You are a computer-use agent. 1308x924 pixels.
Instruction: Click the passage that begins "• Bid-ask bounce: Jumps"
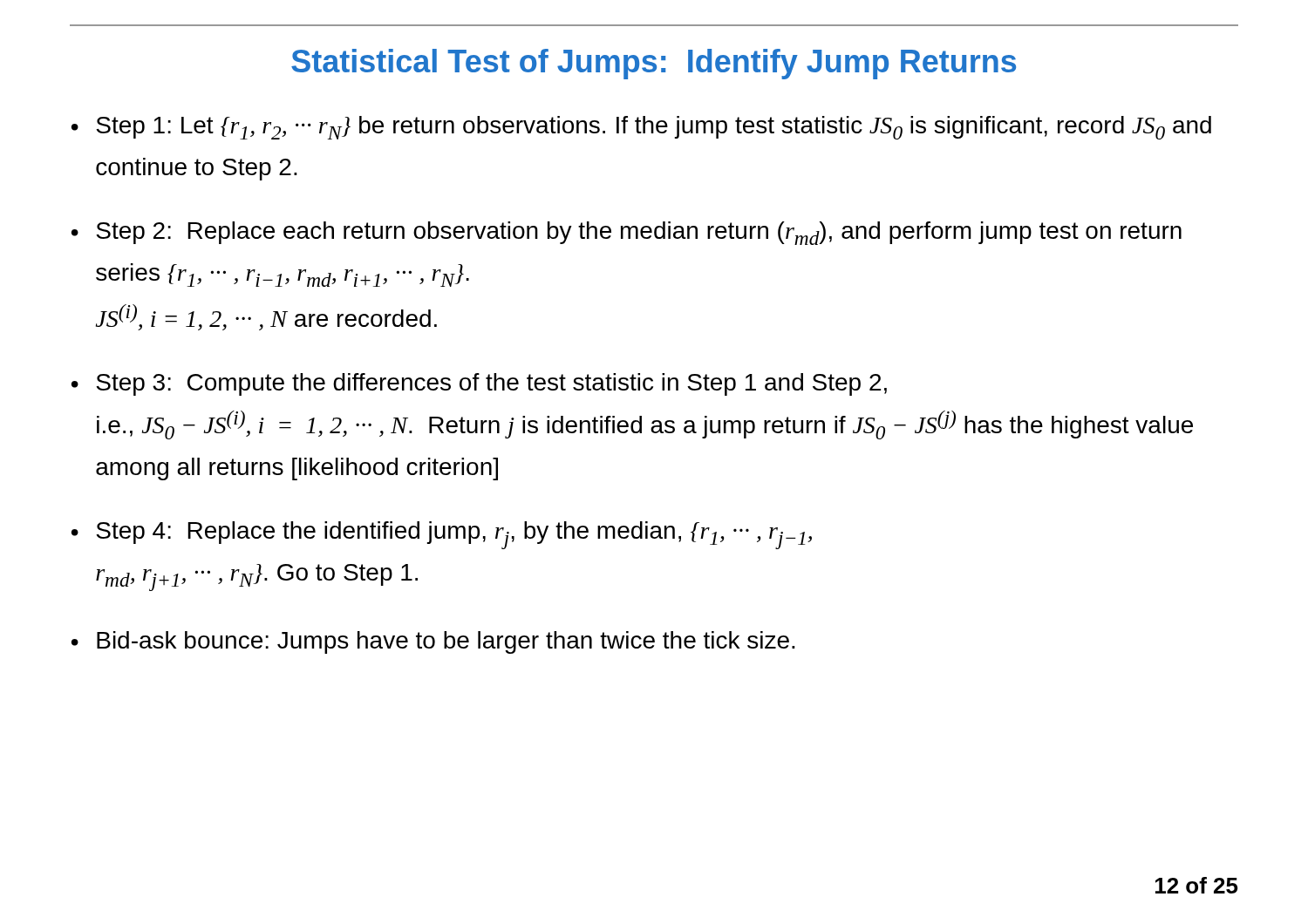[654, 642]
